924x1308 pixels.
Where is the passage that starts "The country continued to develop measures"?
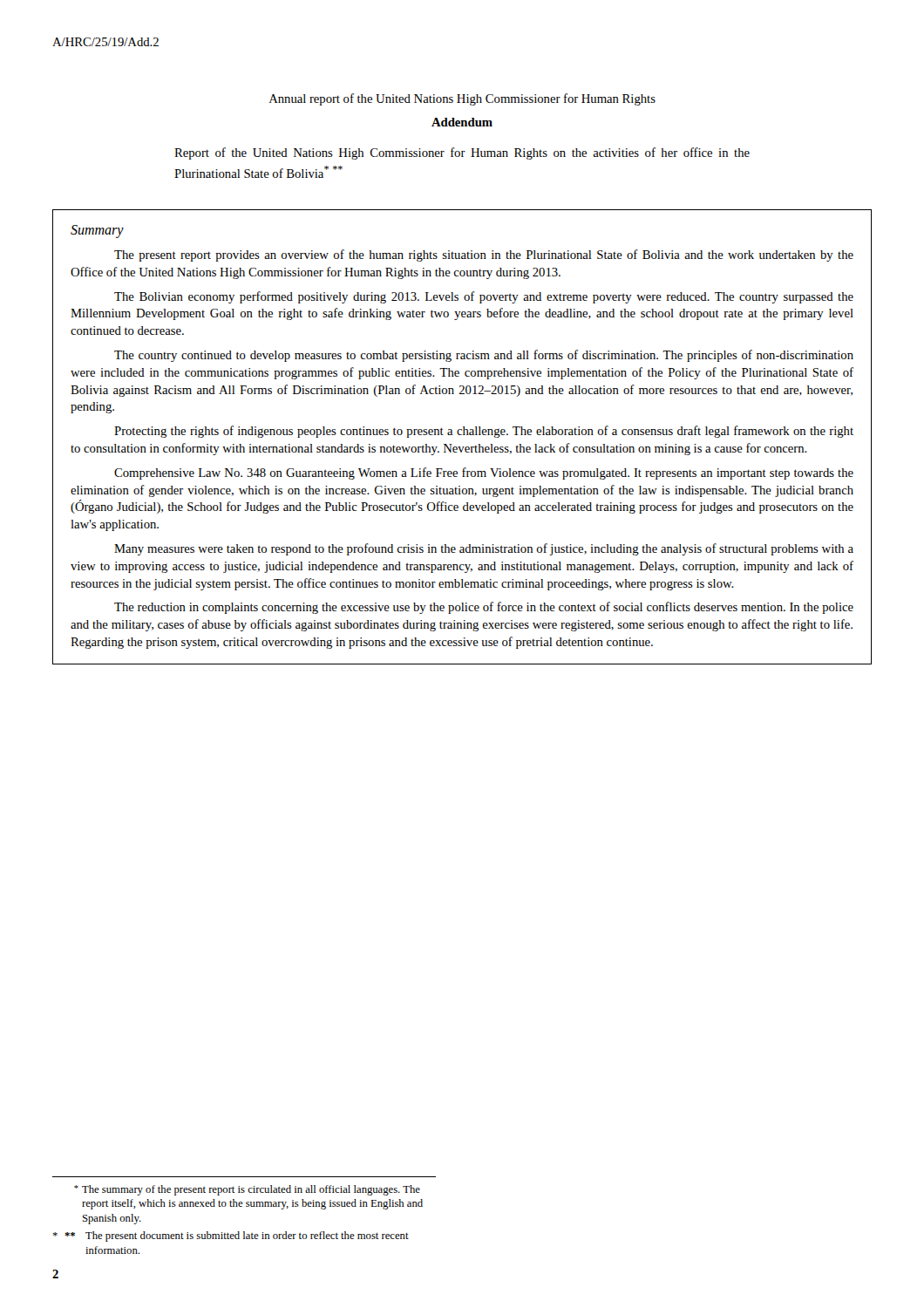click(462, 381)
